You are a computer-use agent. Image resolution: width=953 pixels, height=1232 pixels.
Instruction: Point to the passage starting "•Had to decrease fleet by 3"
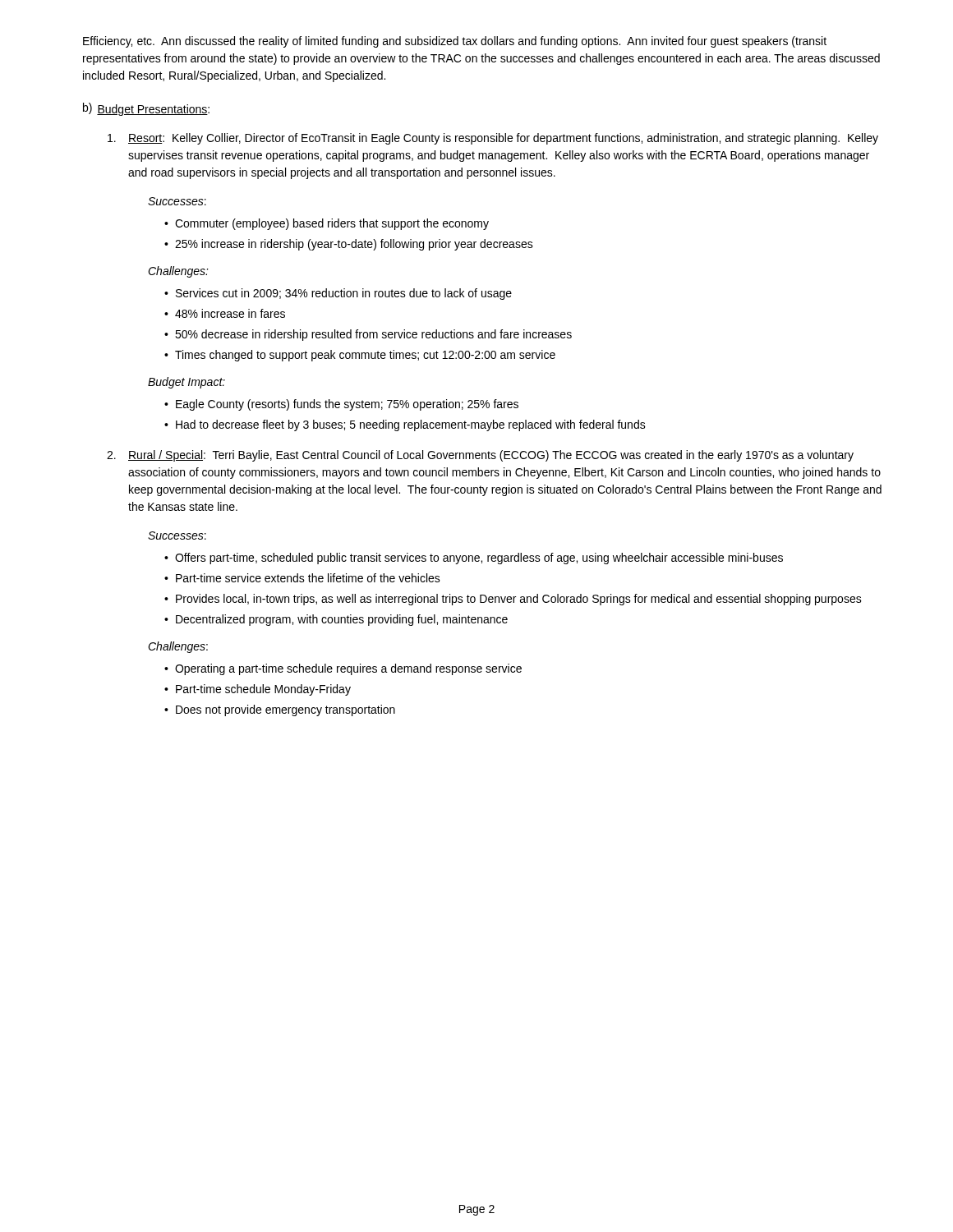pos(405,425)
